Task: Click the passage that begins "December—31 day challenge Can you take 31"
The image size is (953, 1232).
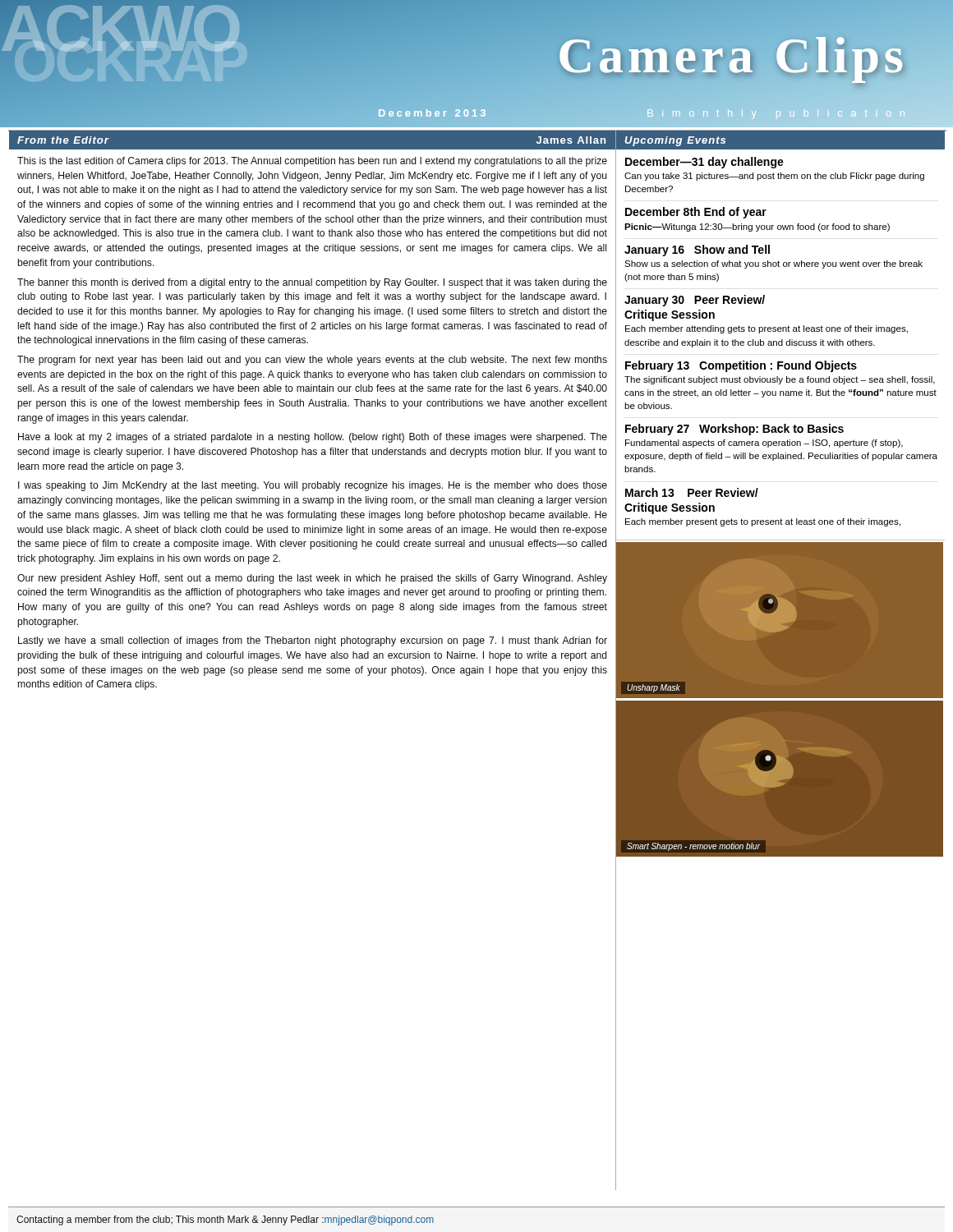Action: 781,175
